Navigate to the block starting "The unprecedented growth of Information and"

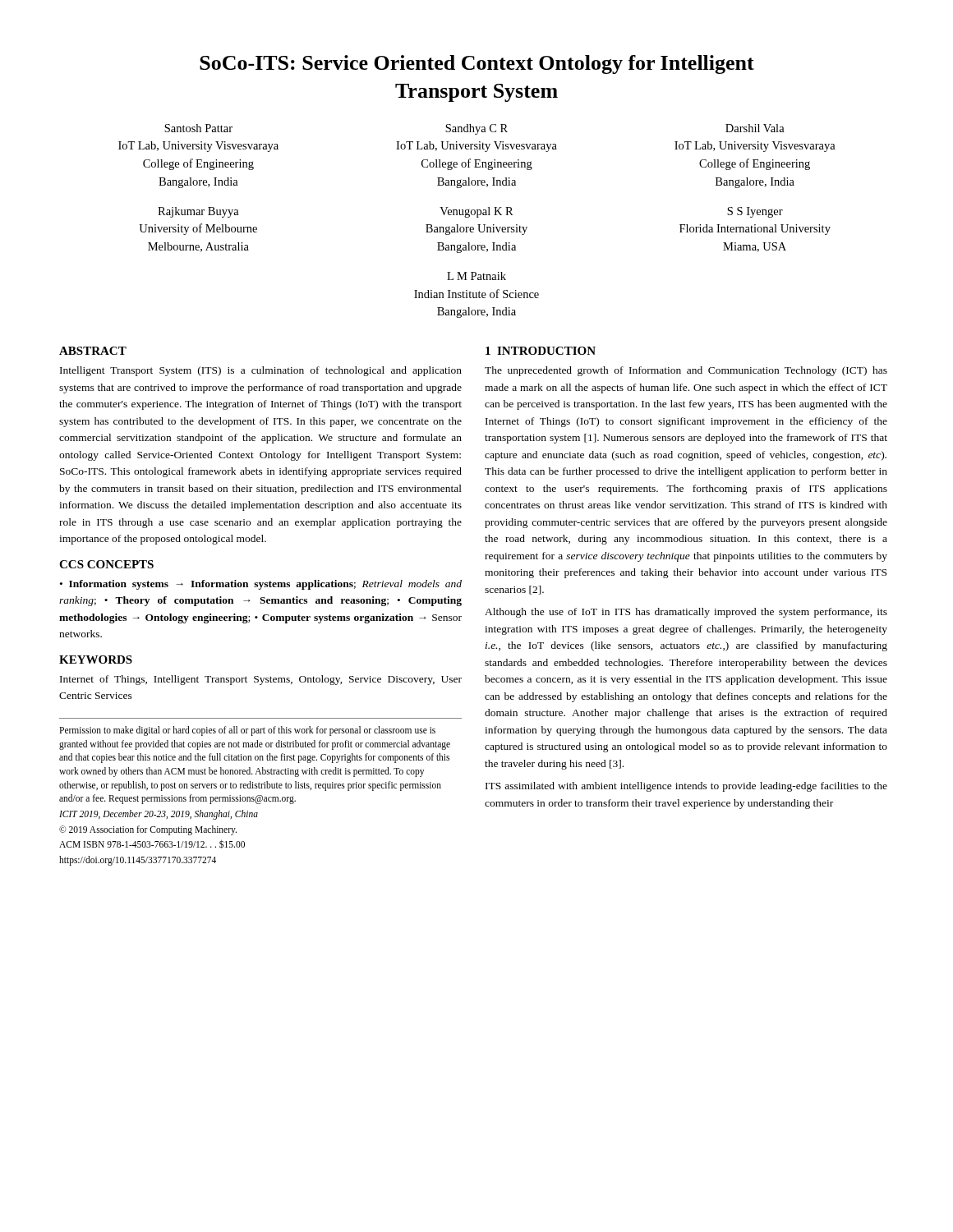686,480
